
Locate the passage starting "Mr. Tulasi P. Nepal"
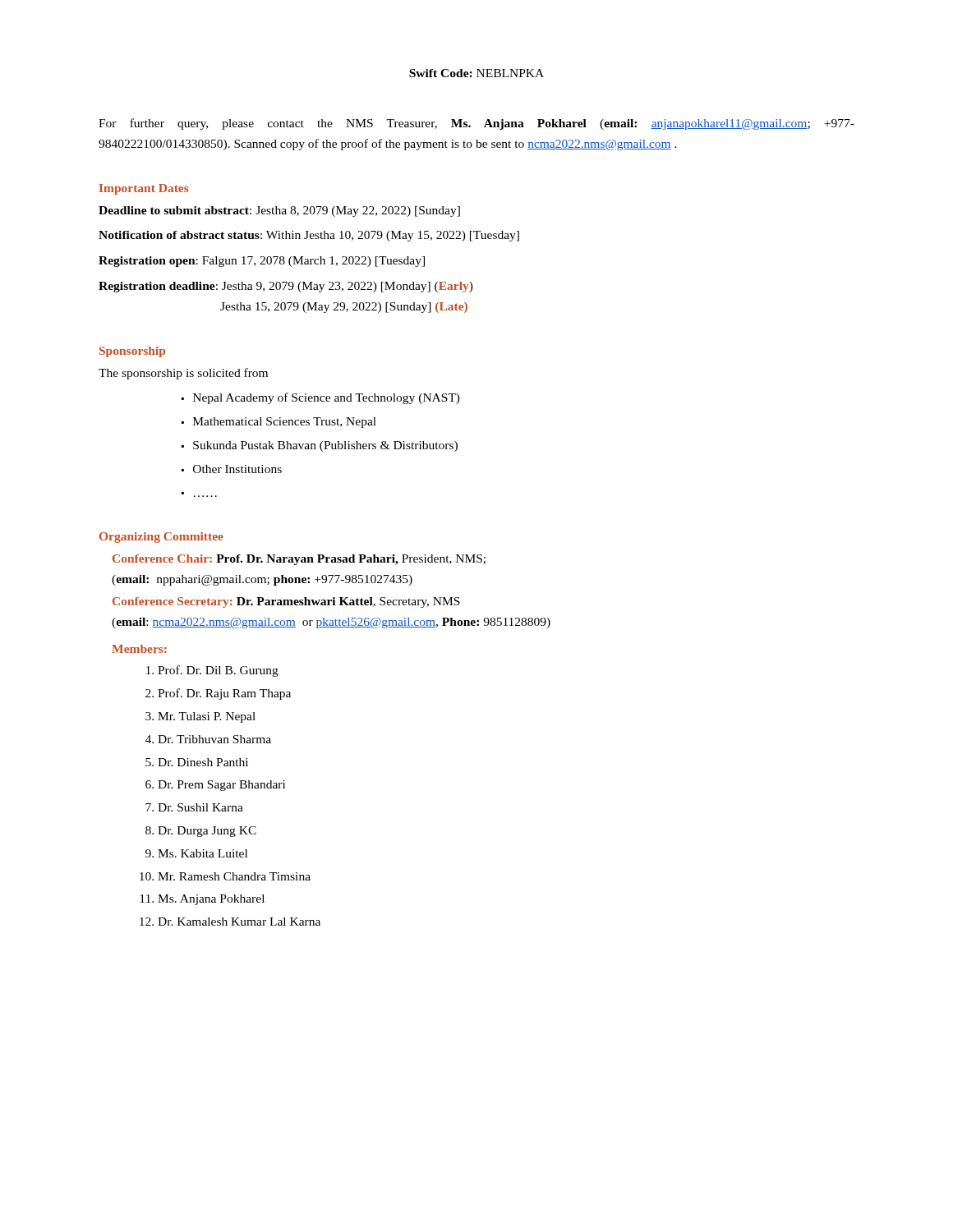click(207, 716)
